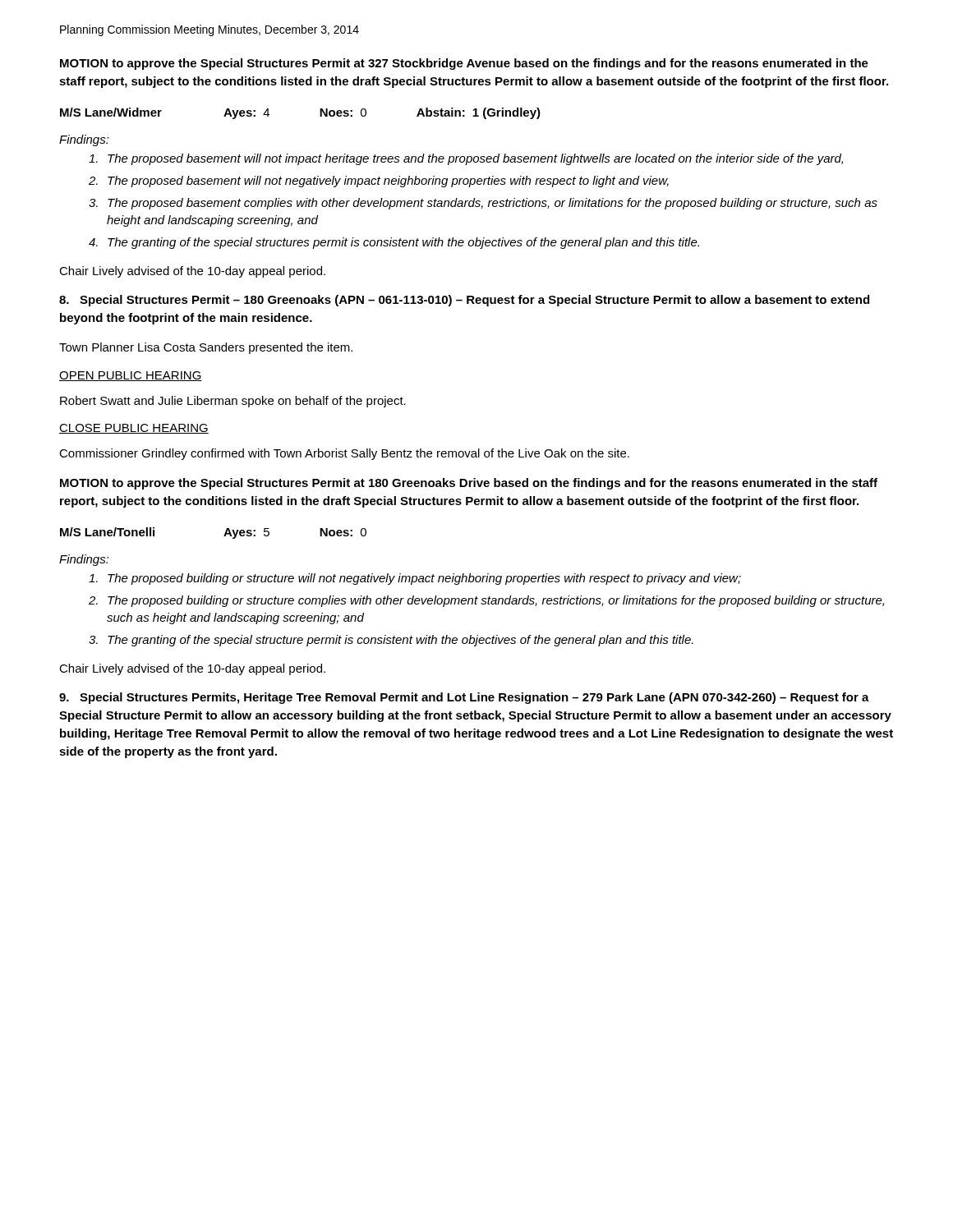Where is the passage that starts "Town Planner Lisa Costa Sanders presented"?
The height and width of the screenshot is (1232, 953).
coord(206,347)
